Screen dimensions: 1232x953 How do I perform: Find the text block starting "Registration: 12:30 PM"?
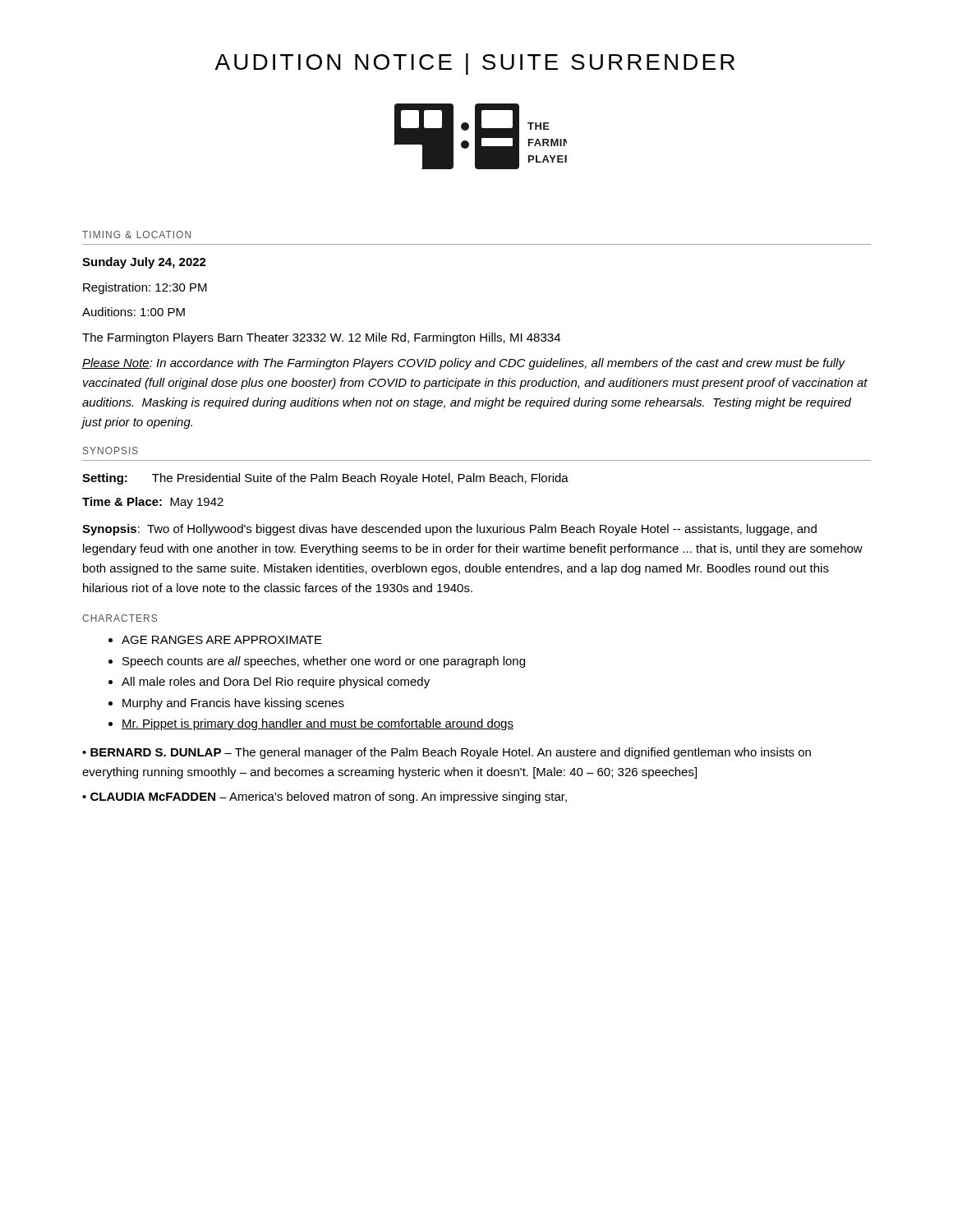[145, 287]
